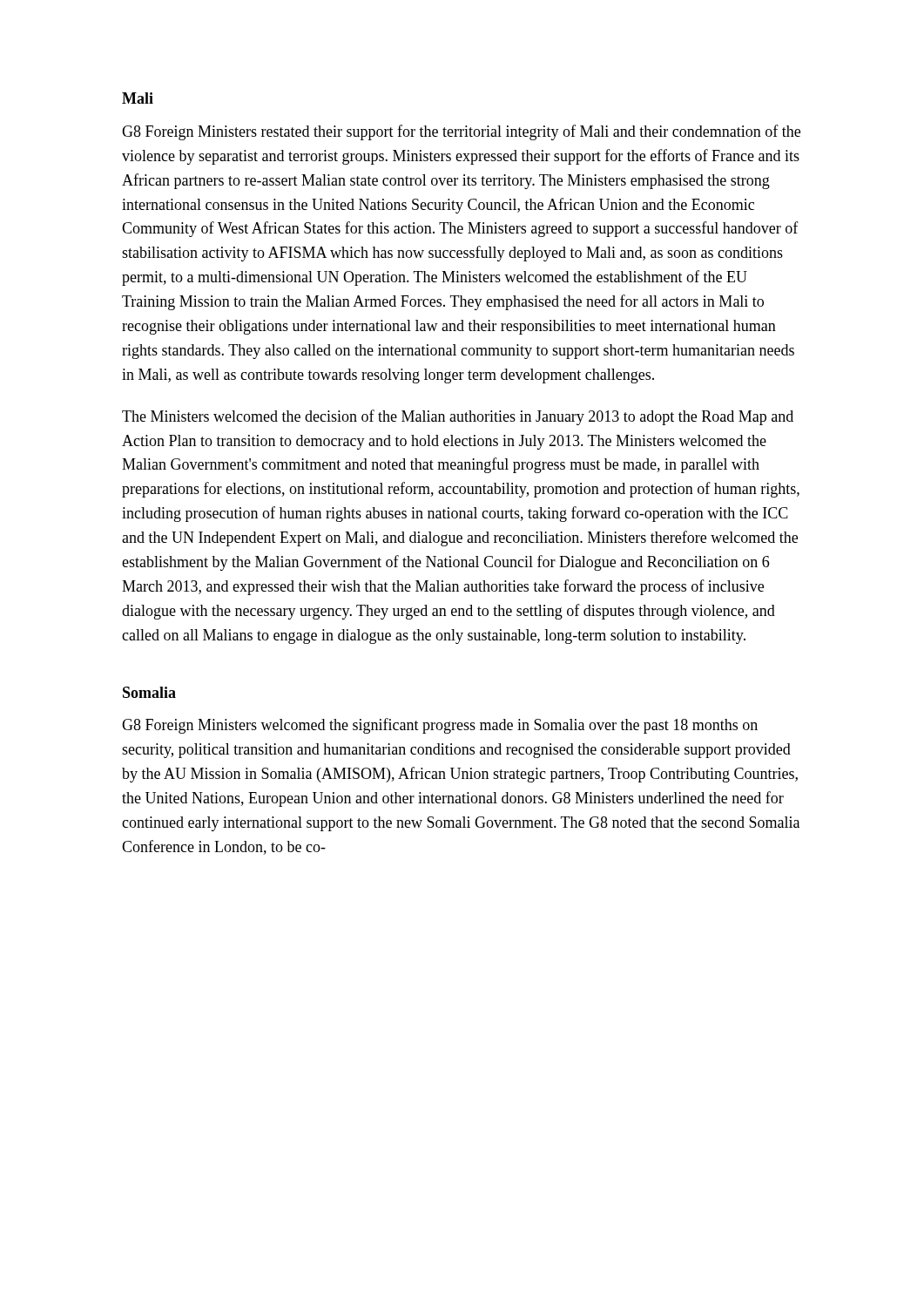This screenshot has width=924, height=1307.
Task: Select the text block containing "The Ministers welcomed the decision of the"
Action: coord(461,526)
